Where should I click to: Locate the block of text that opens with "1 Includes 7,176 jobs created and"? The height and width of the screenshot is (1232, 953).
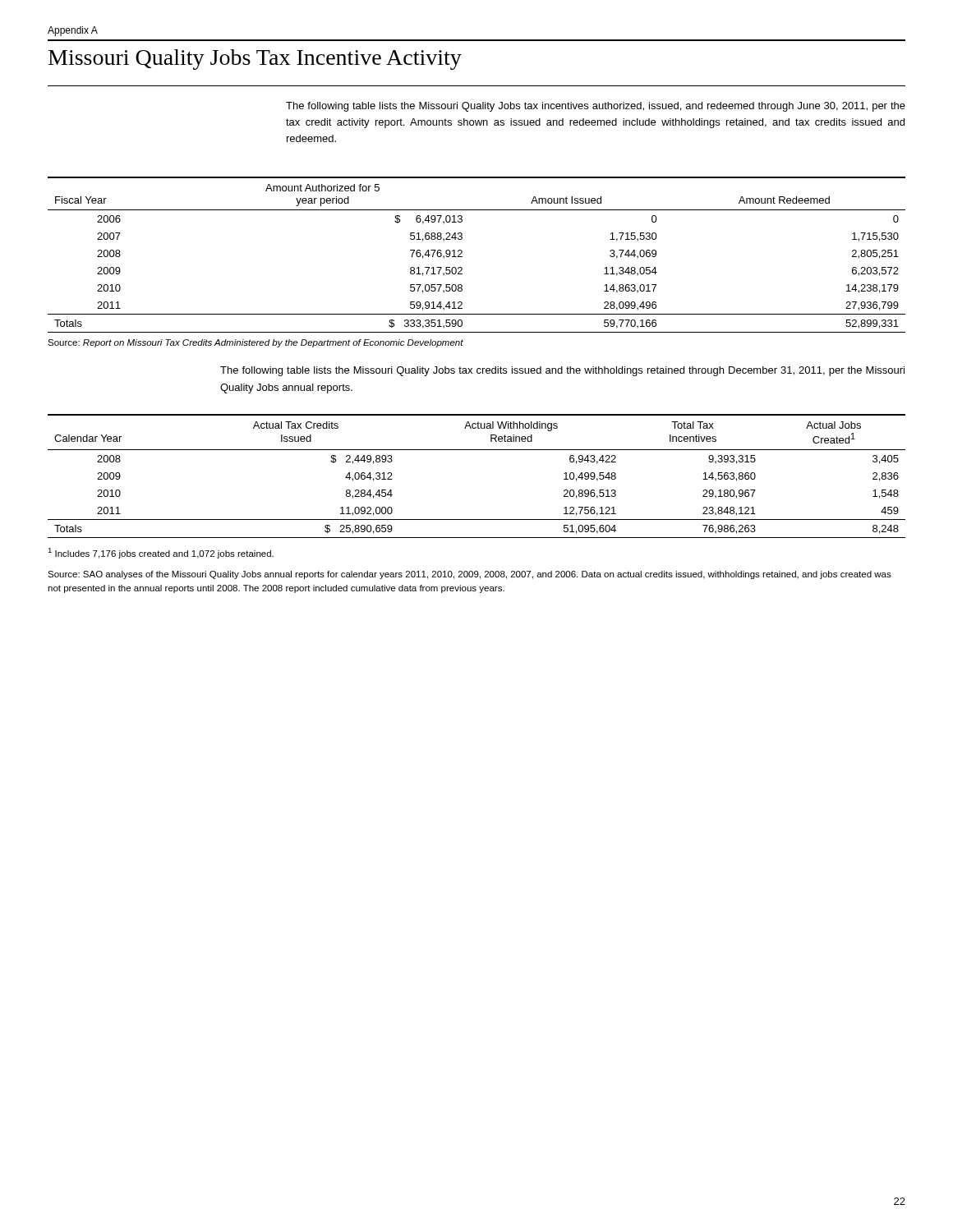click(x=161, y=552)
